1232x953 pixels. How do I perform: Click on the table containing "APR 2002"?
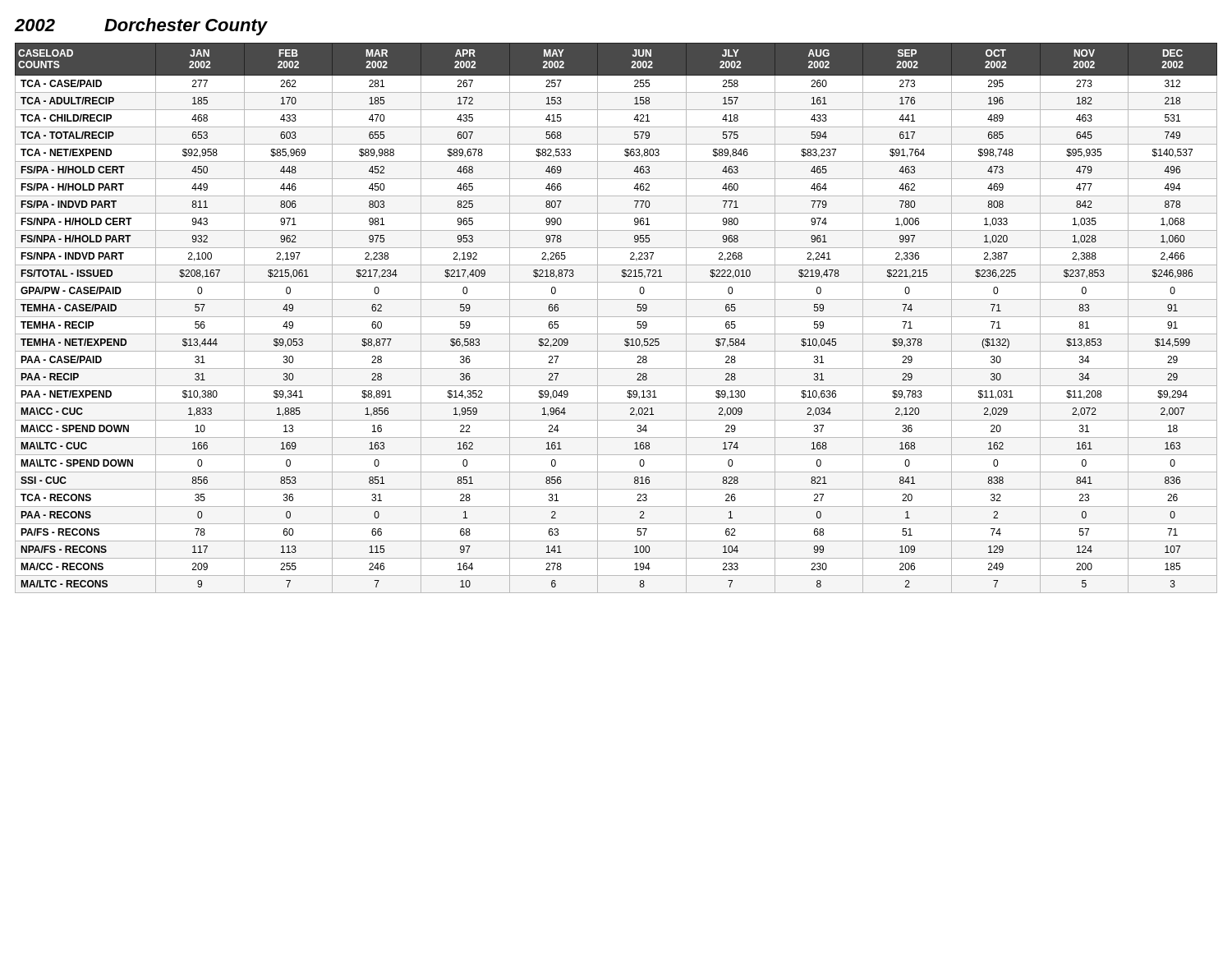(616, 318)
